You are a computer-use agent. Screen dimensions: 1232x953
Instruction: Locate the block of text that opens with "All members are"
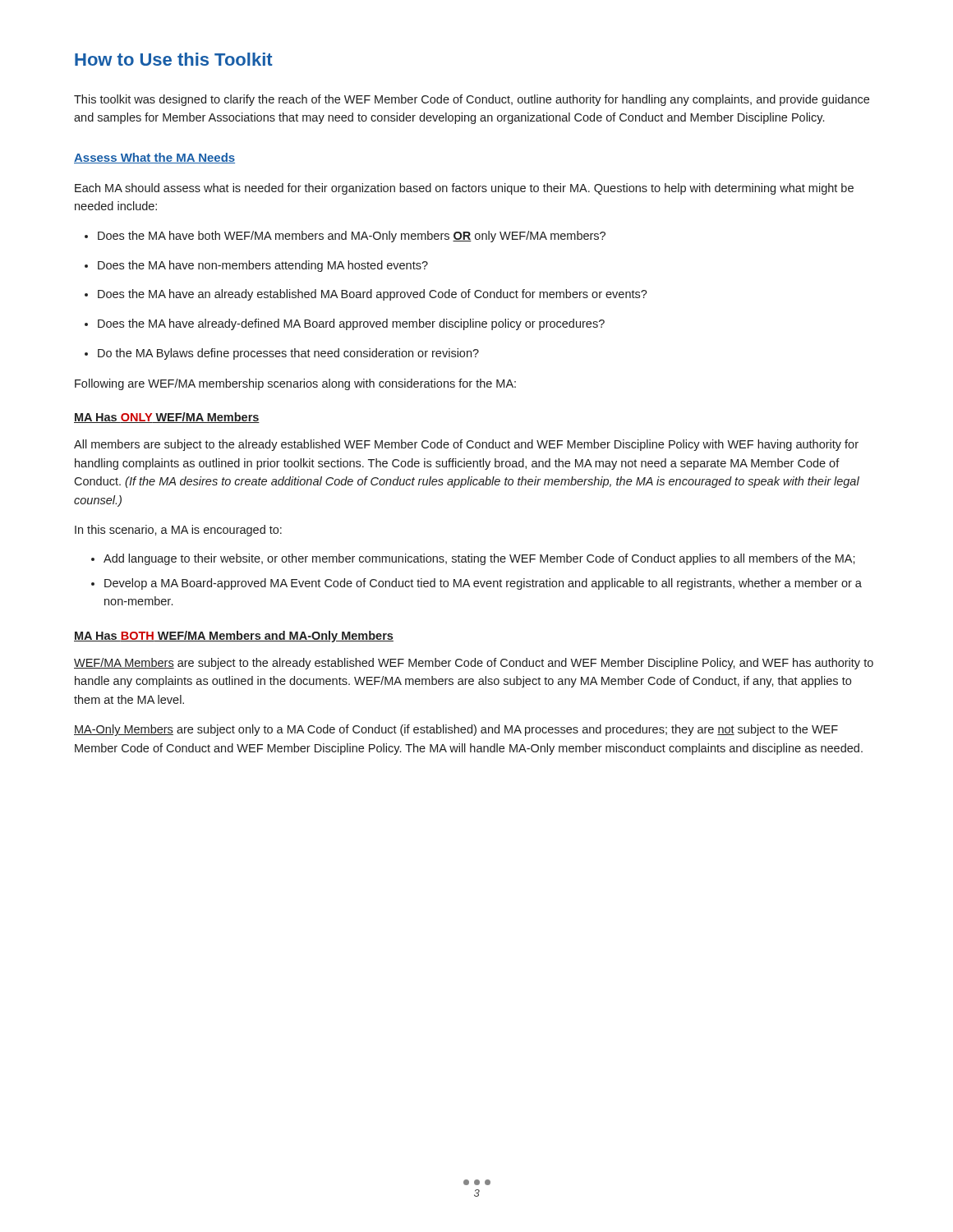466,472
